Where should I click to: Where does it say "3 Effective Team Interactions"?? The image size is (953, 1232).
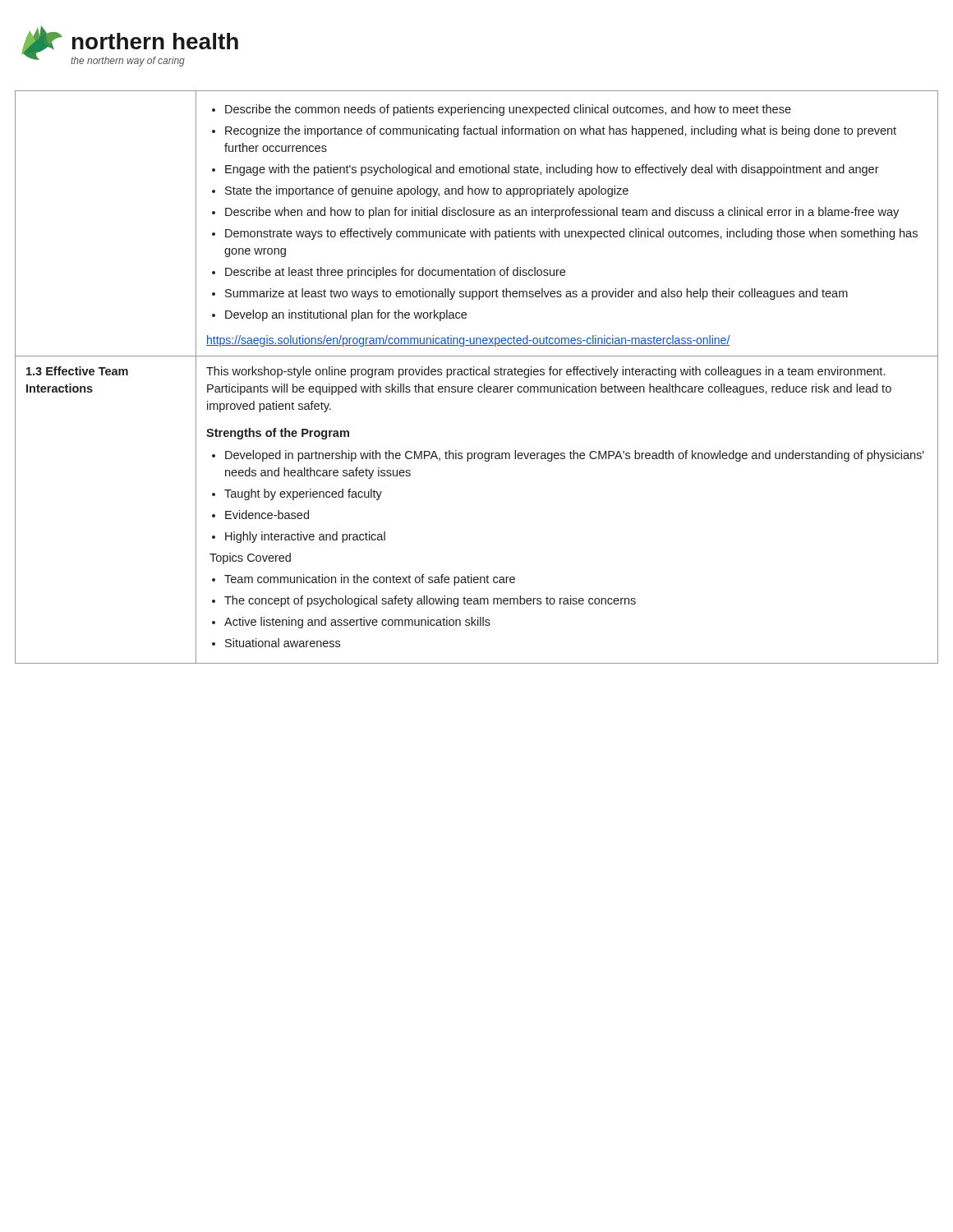(77, 380)
